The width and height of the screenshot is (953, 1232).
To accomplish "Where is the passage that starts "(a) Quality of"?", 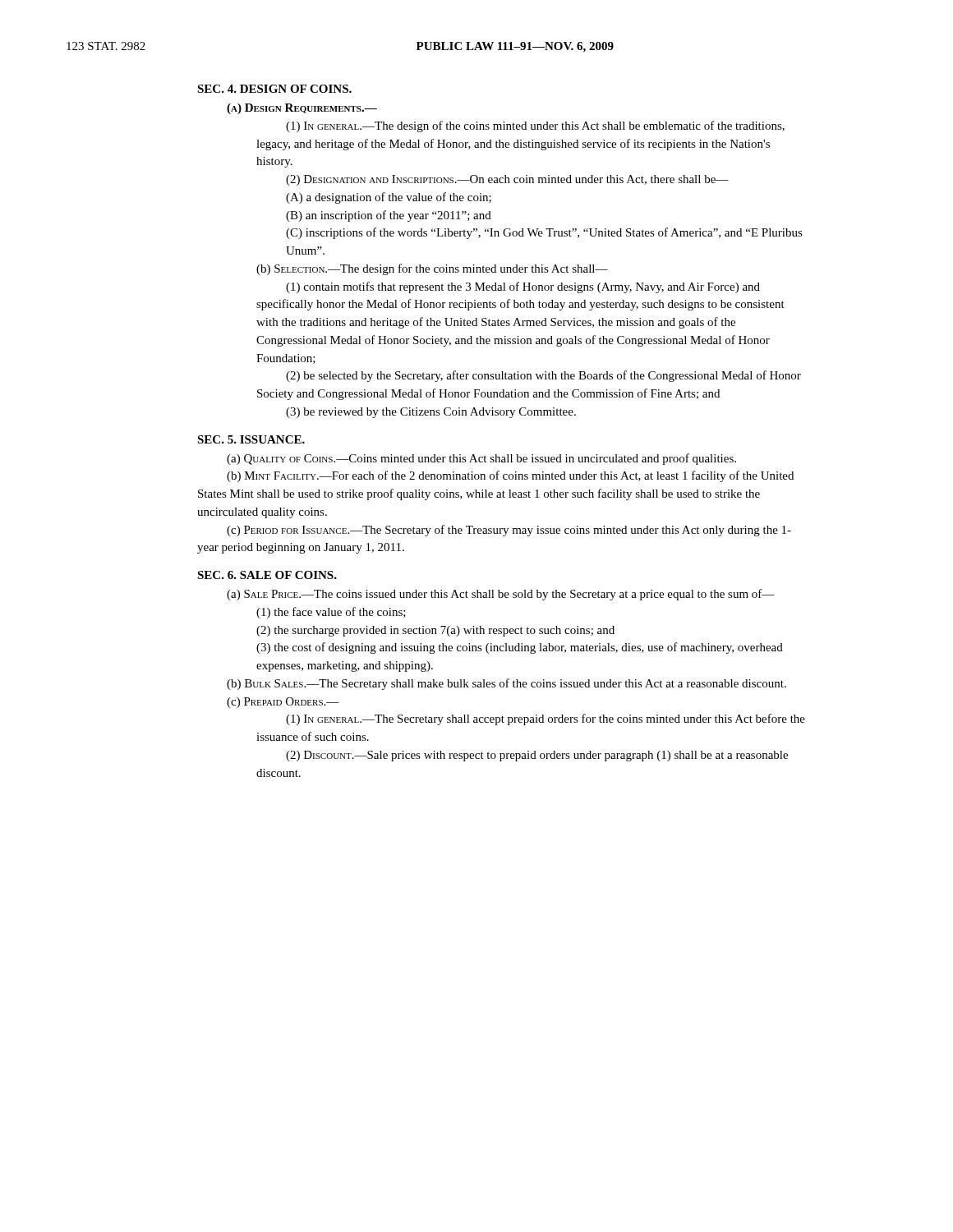I will click(x=501, y=503).
